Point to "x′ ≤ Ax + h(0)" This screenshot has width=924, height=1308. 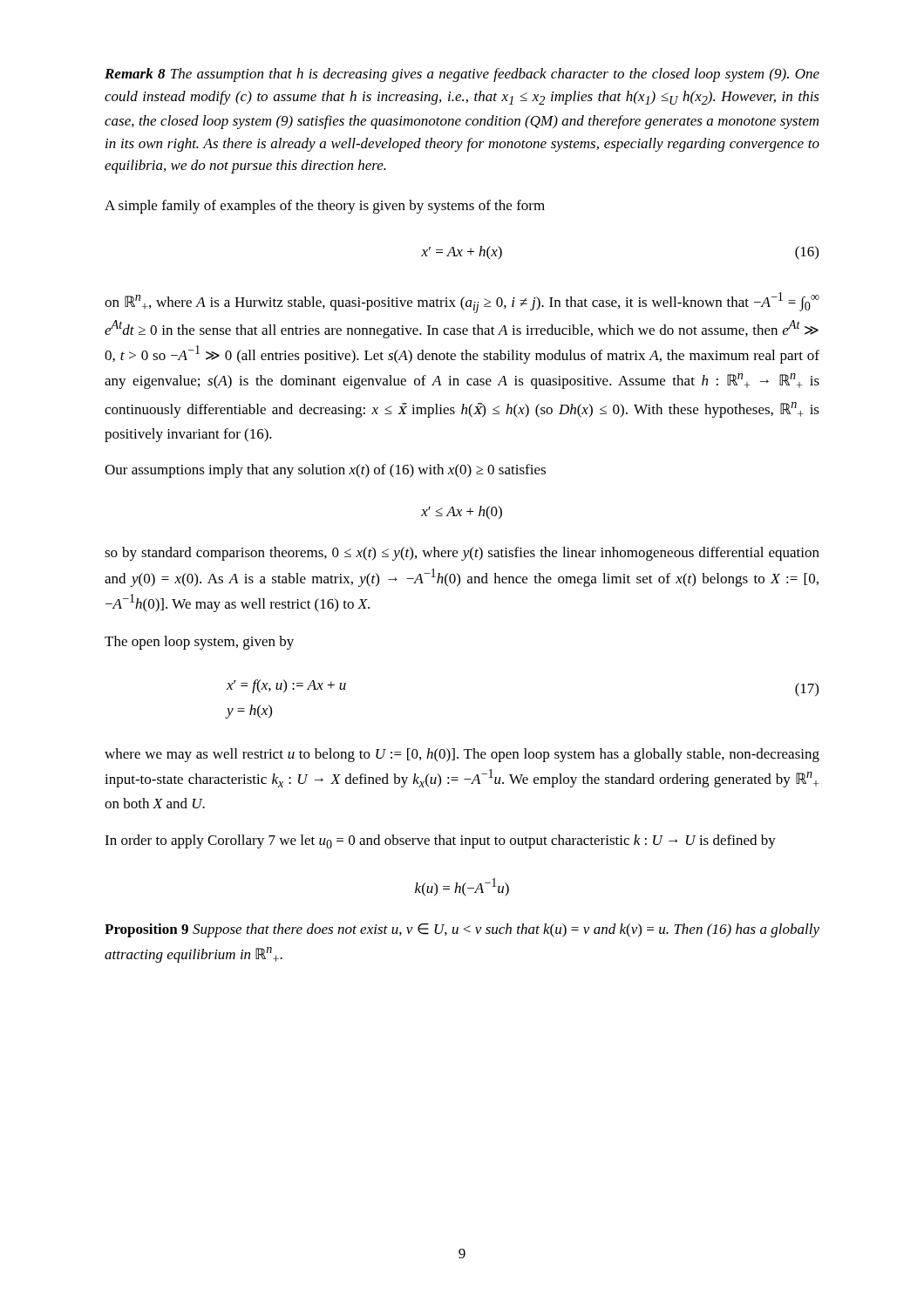pos(462,512)
